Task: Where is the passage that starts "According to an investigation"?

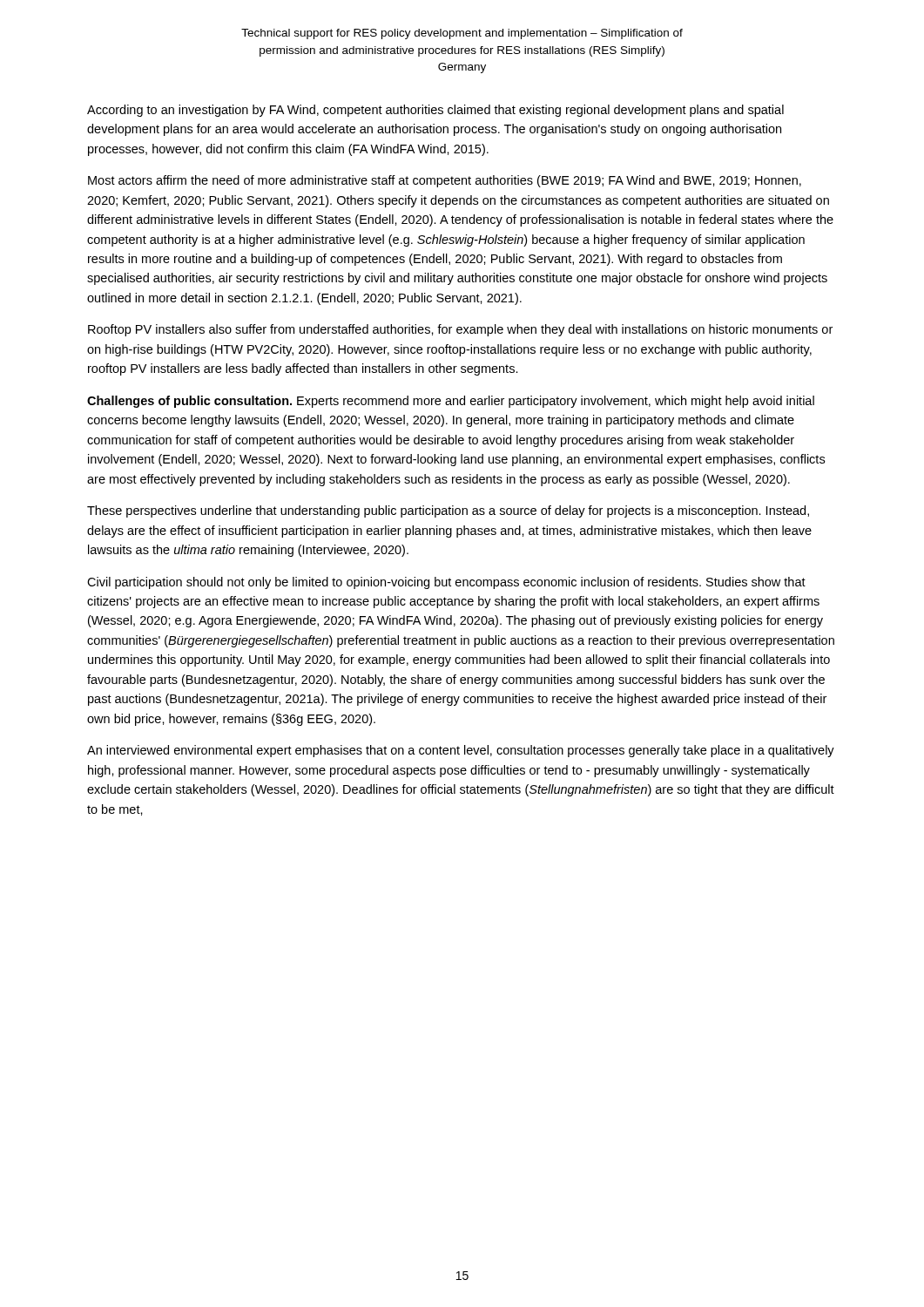Action: pyautogui.click(x=436, y=129)
